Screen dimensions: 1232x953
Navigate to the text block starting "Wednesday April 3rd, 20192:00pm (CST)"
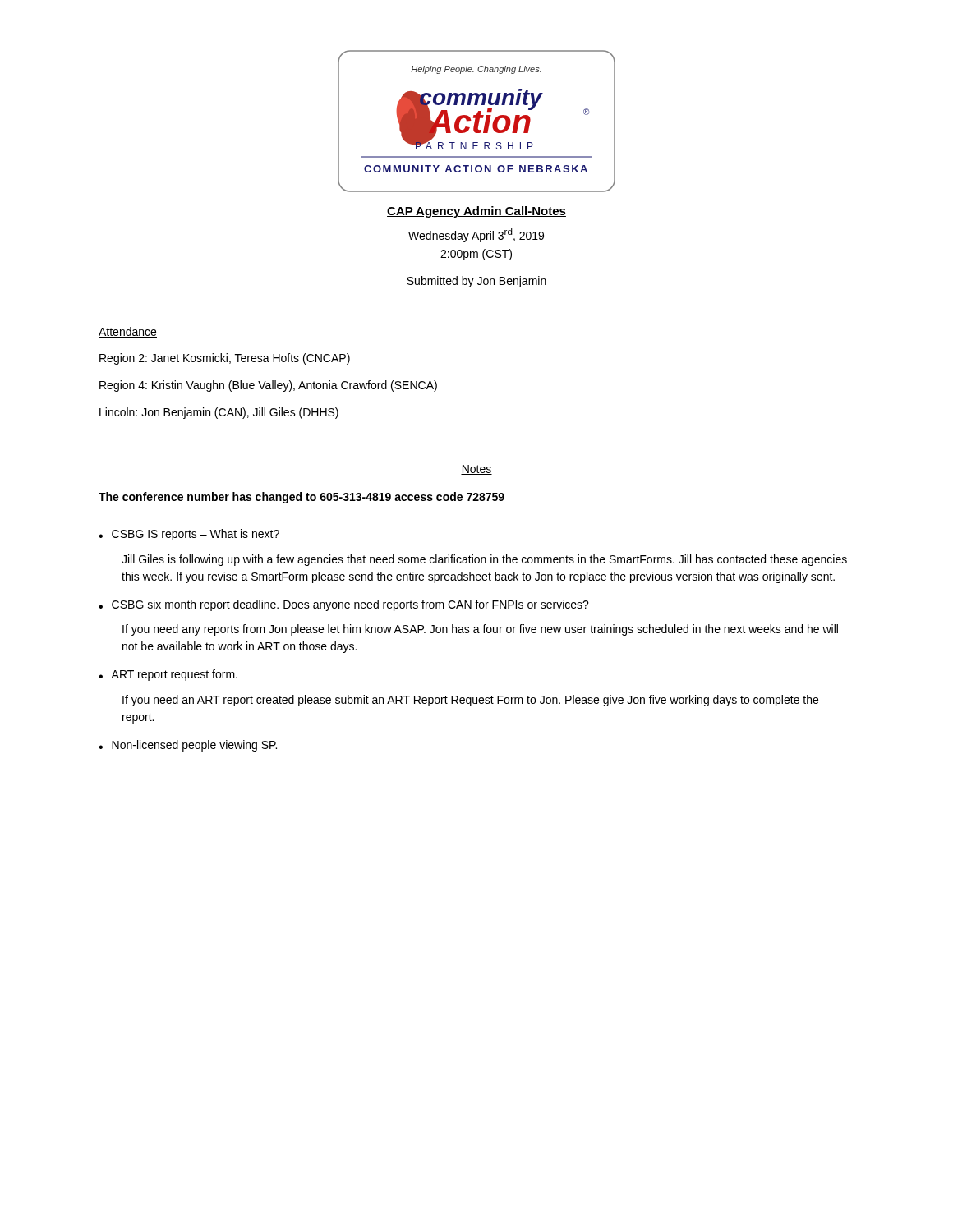(x=476, y=244)
